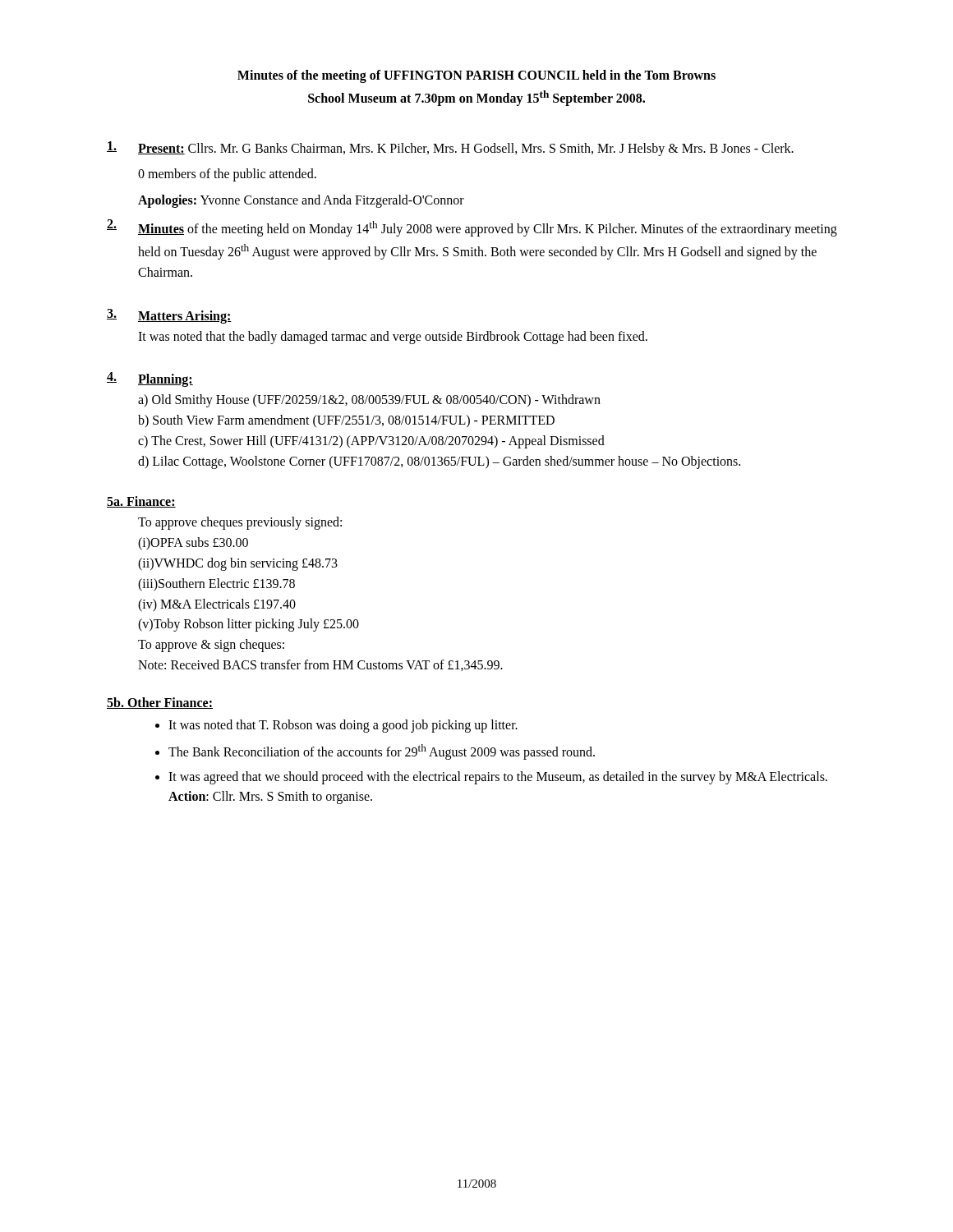This screenshot has height=1232, width=953.
Task: Navigate to the region starting "3. Matters Arising: It was noted that the"
Action: tap(476, 327)
